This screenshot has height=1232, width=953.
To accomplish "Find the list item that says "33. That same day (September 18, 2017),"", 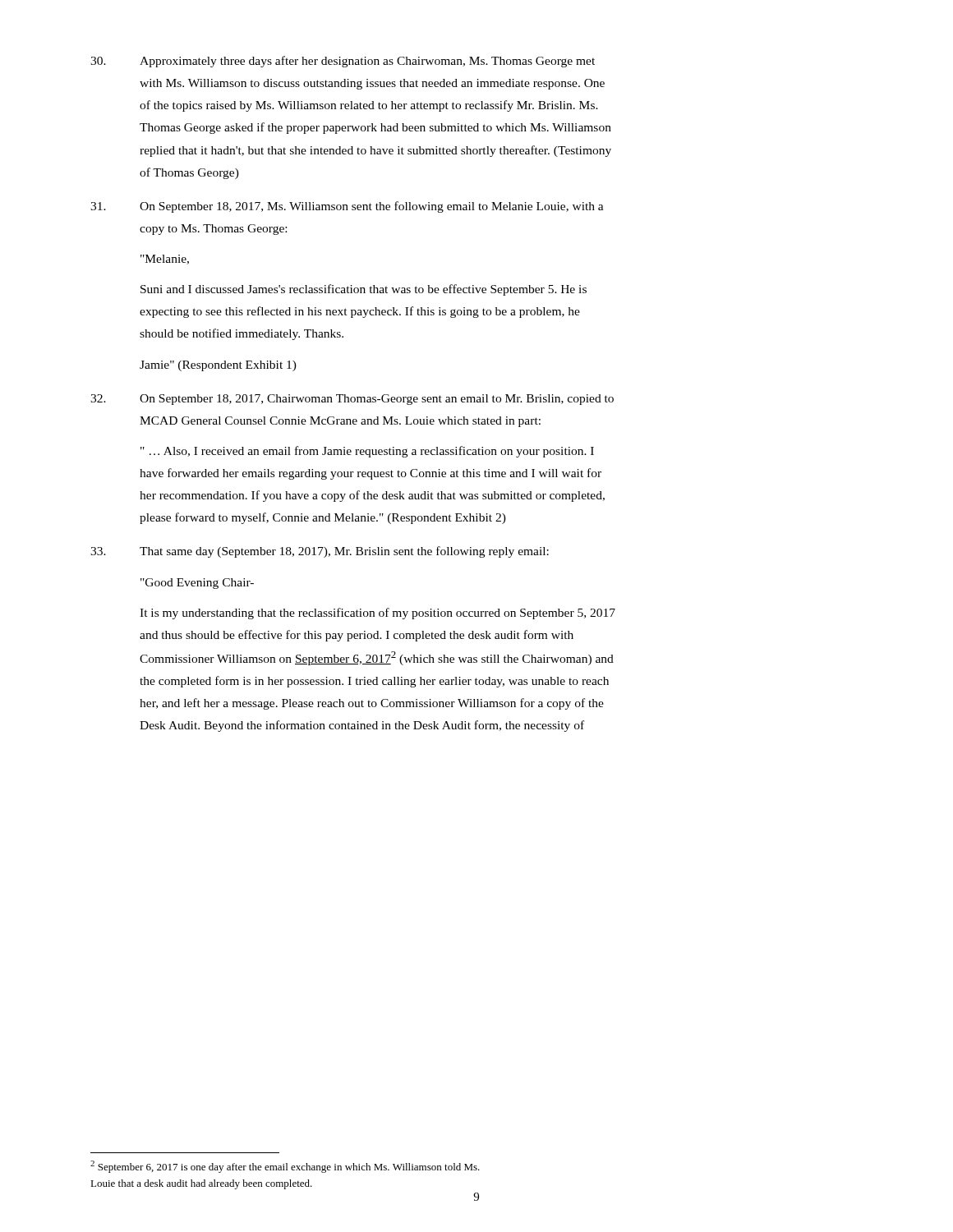I will point(476,551).
